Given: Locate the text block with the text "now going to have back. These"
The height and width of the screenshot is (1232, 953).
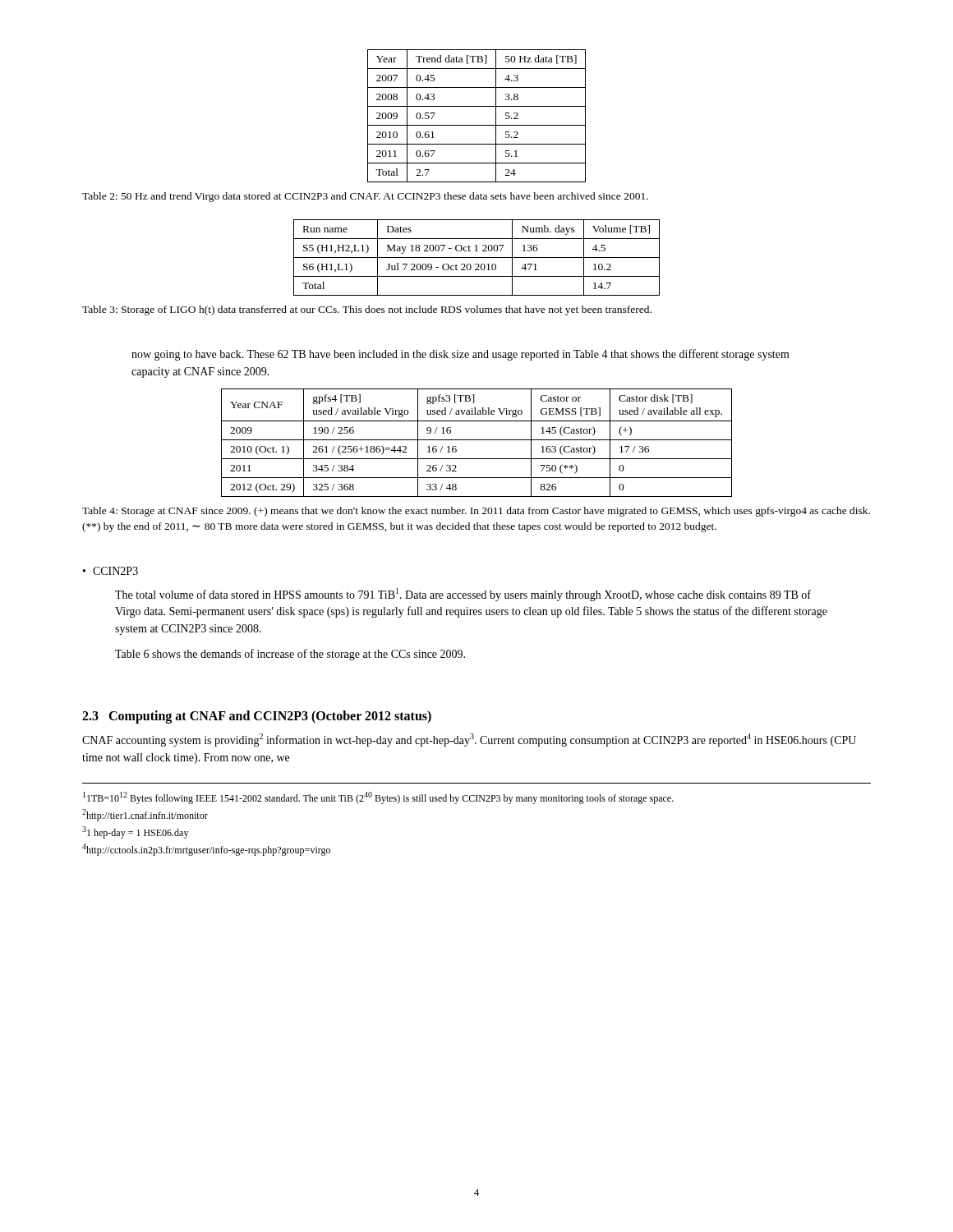Looking at the screenshot, I should [x=460, y=363].
